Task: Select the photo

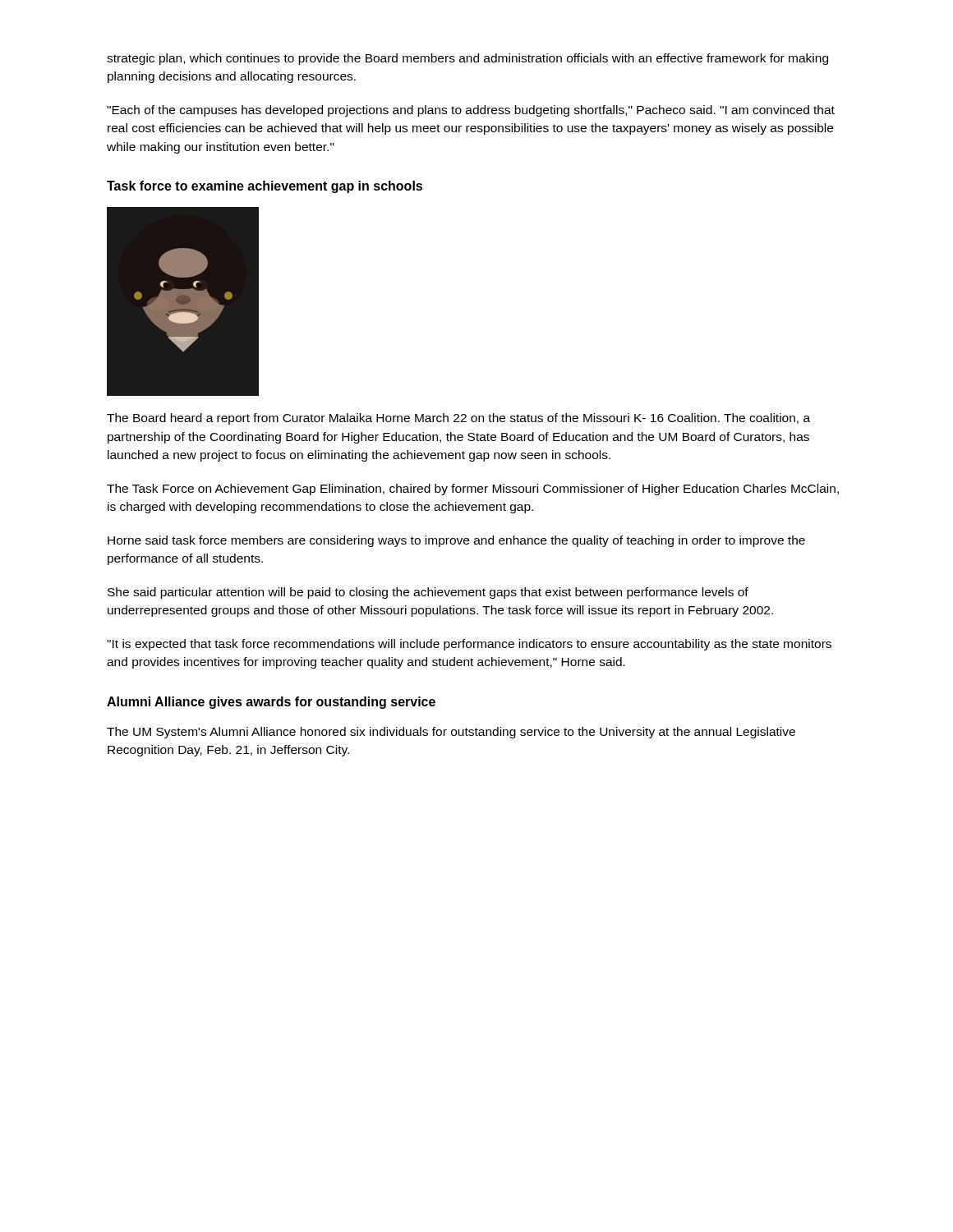Action: point(183,303)
